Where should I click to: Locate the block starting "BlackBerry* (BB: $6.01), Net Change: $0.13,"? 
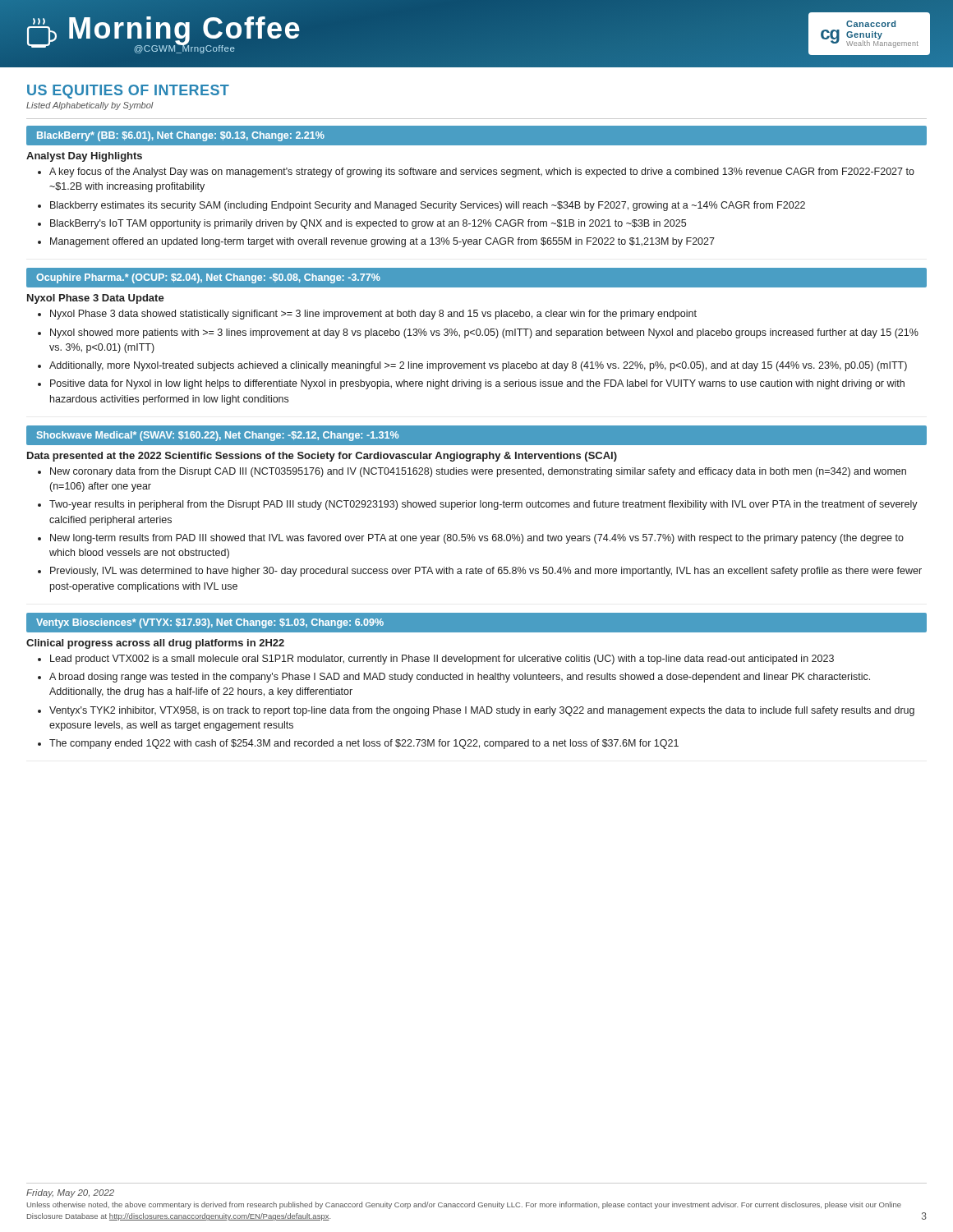(180, 136)
